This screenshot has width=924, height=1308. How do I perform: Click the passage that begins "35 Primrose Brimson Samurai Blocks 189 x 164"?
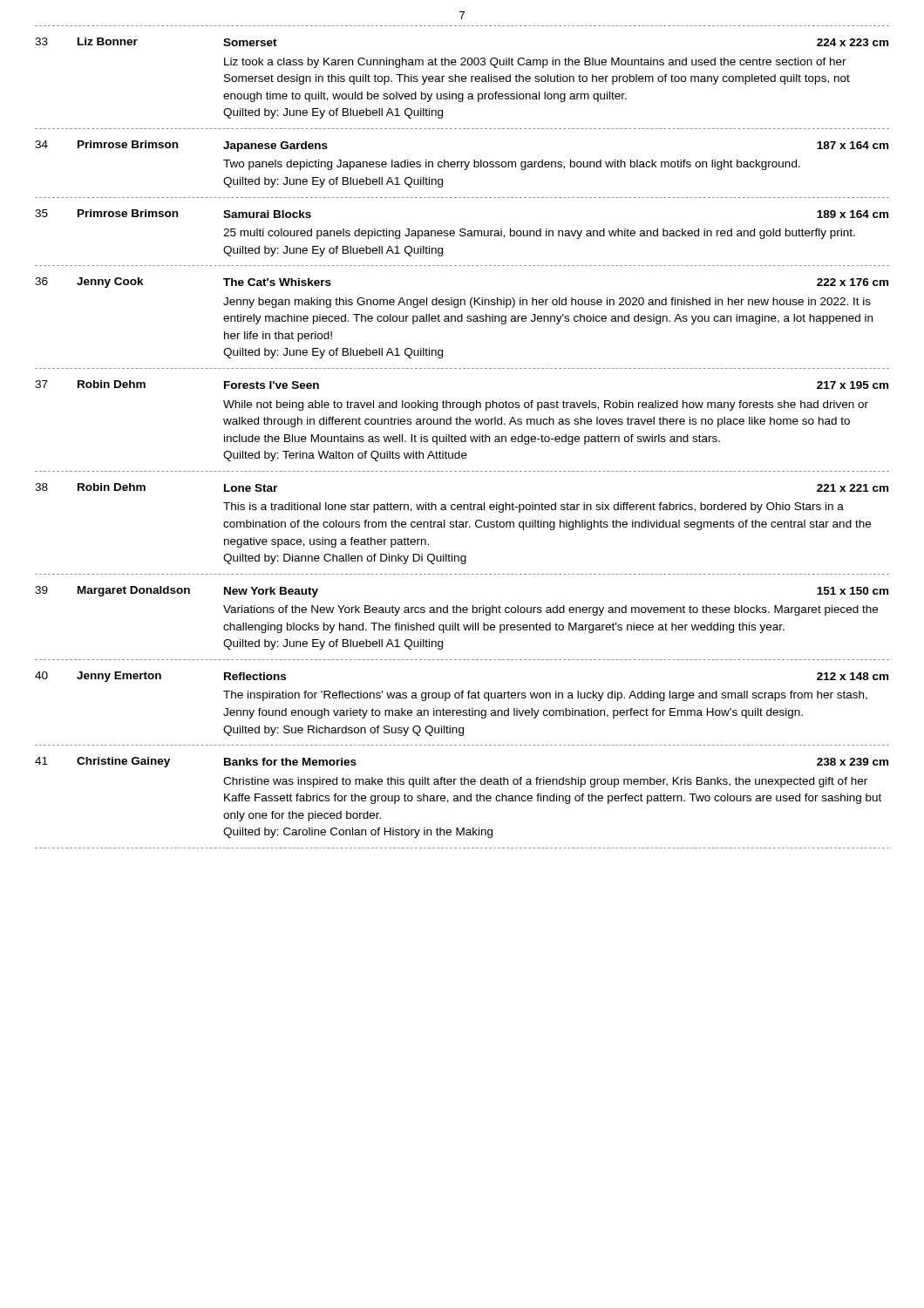click(462, 232)
